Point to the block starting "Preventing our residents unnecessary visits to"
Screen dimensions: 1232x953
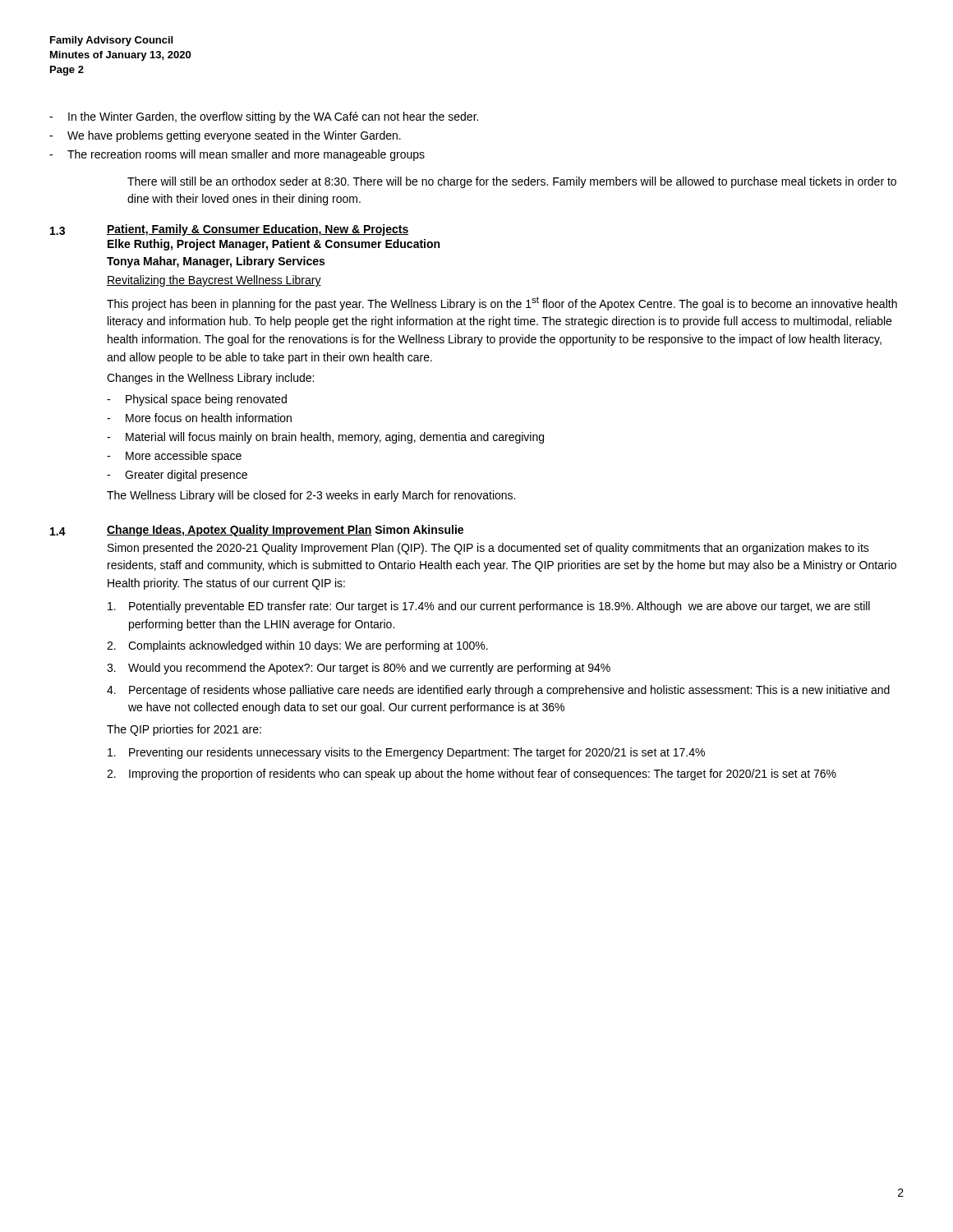coord(505,753)
